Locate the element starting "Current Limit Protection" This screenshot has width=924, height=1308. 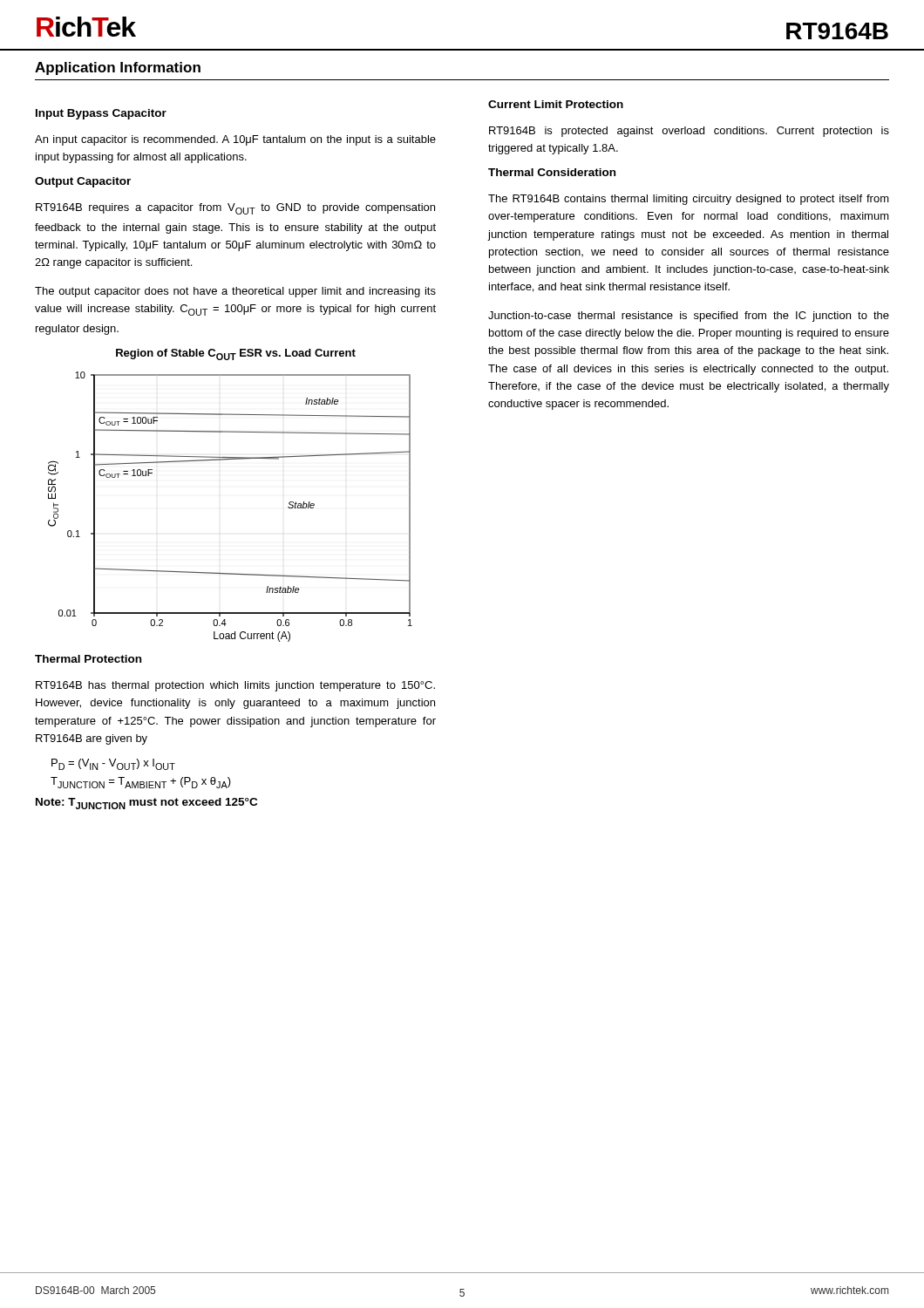click(556, 104)
